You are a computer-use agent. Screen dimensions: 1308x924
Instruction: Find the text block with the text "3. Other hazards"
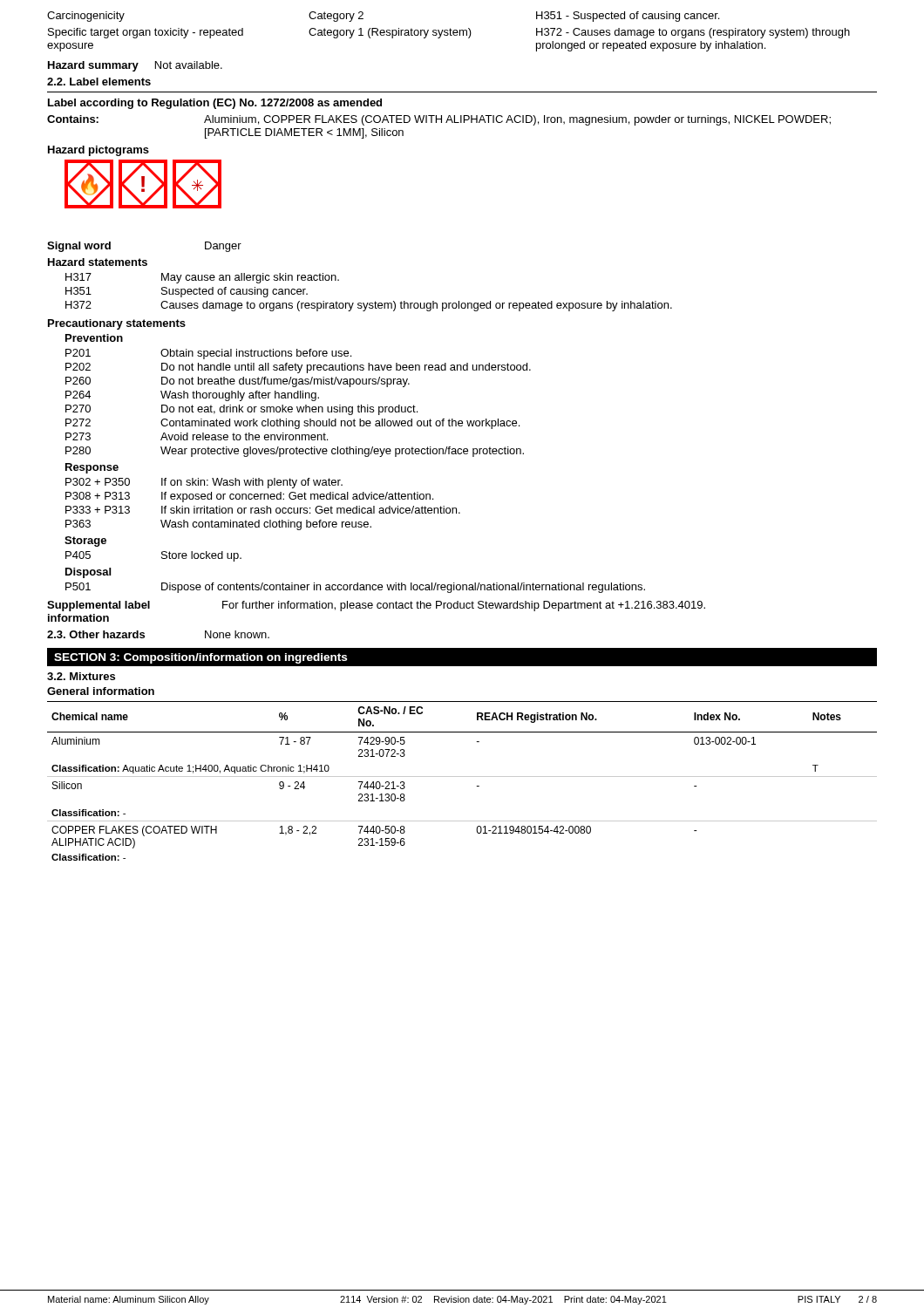(x=97, y=634)
